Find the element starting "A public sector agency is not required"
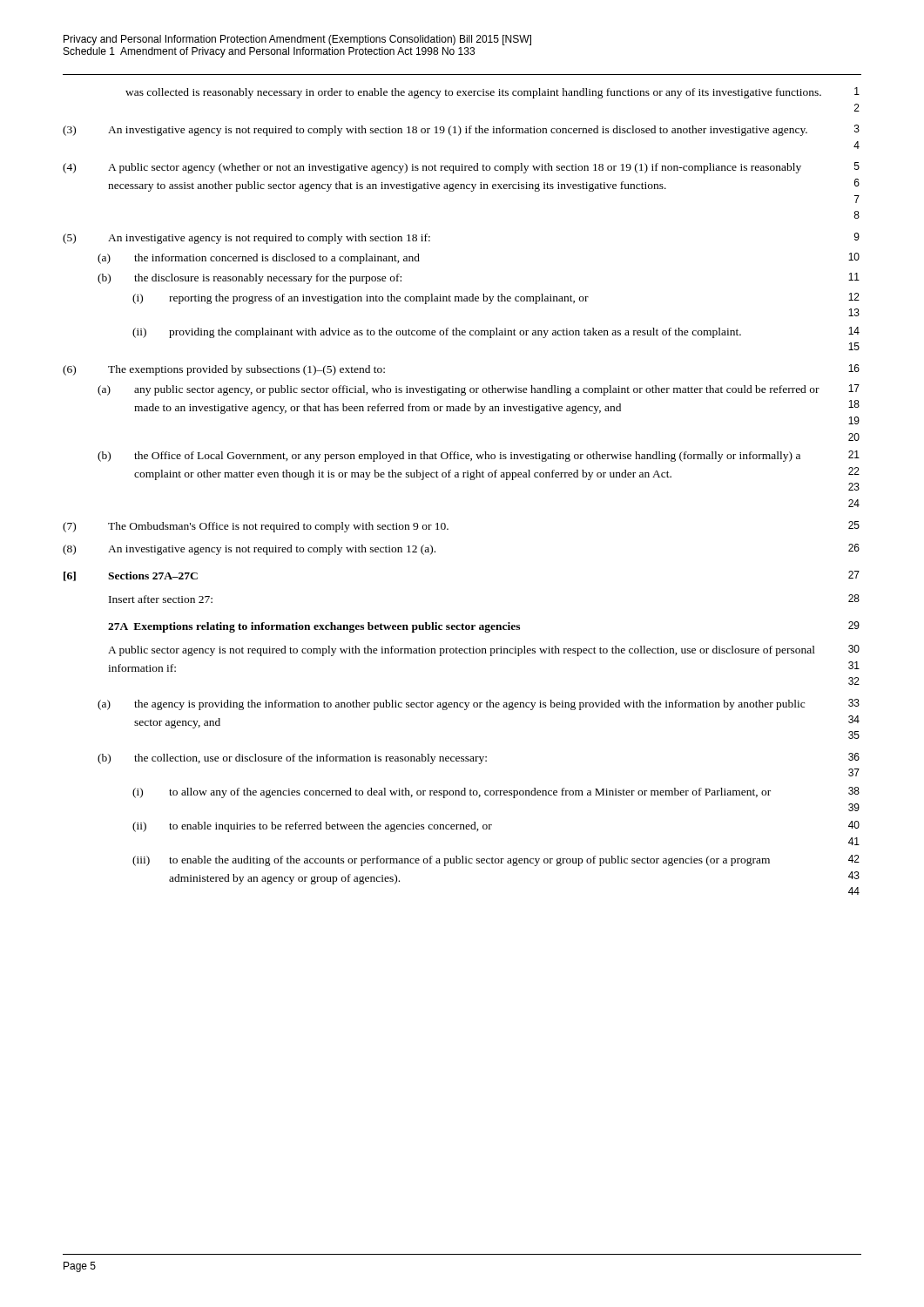Viewport: 924px width, 1307px height. [462, 659]
